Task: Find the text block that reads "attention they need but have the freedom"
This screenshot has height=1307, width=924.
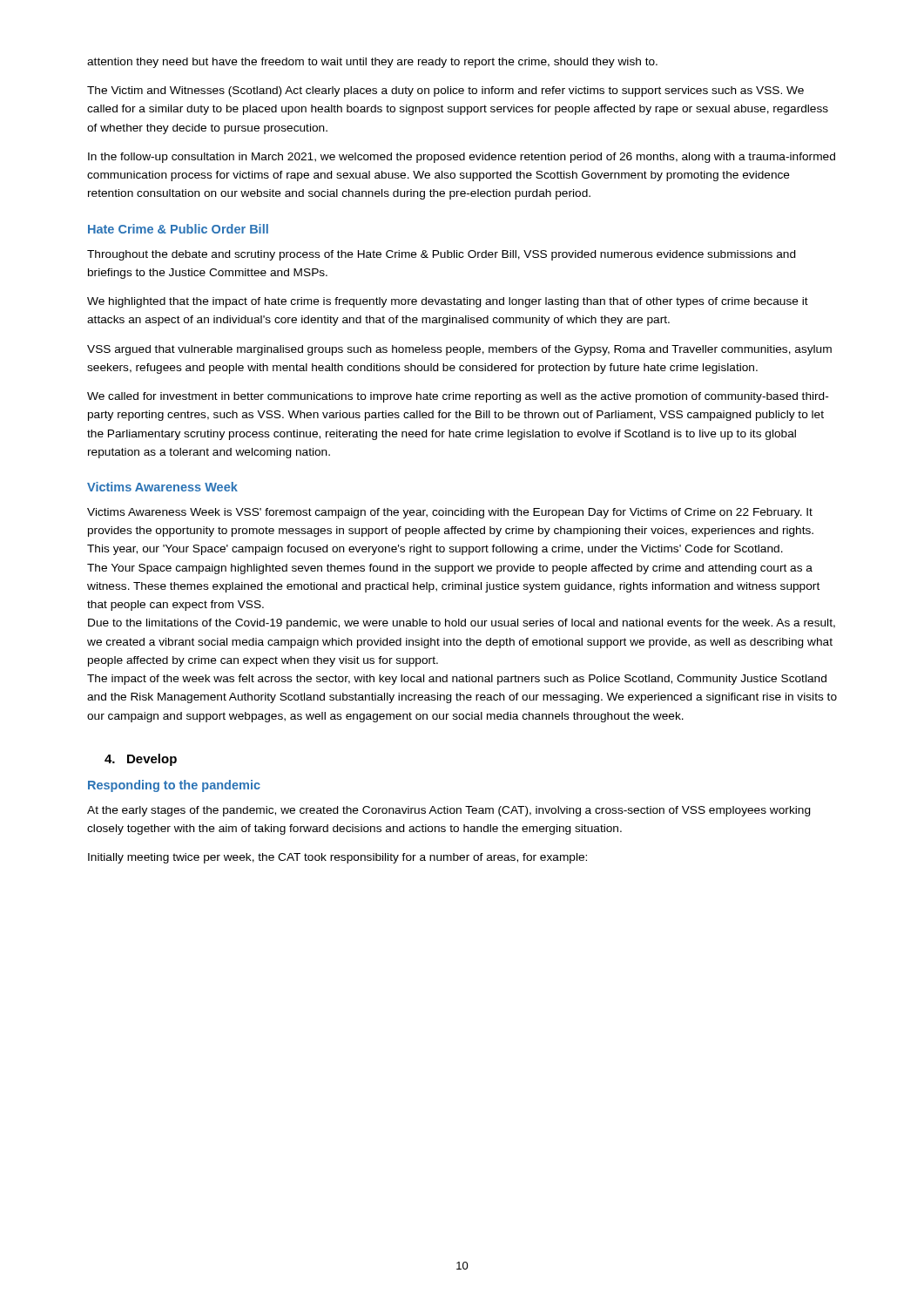Action: 373,61
